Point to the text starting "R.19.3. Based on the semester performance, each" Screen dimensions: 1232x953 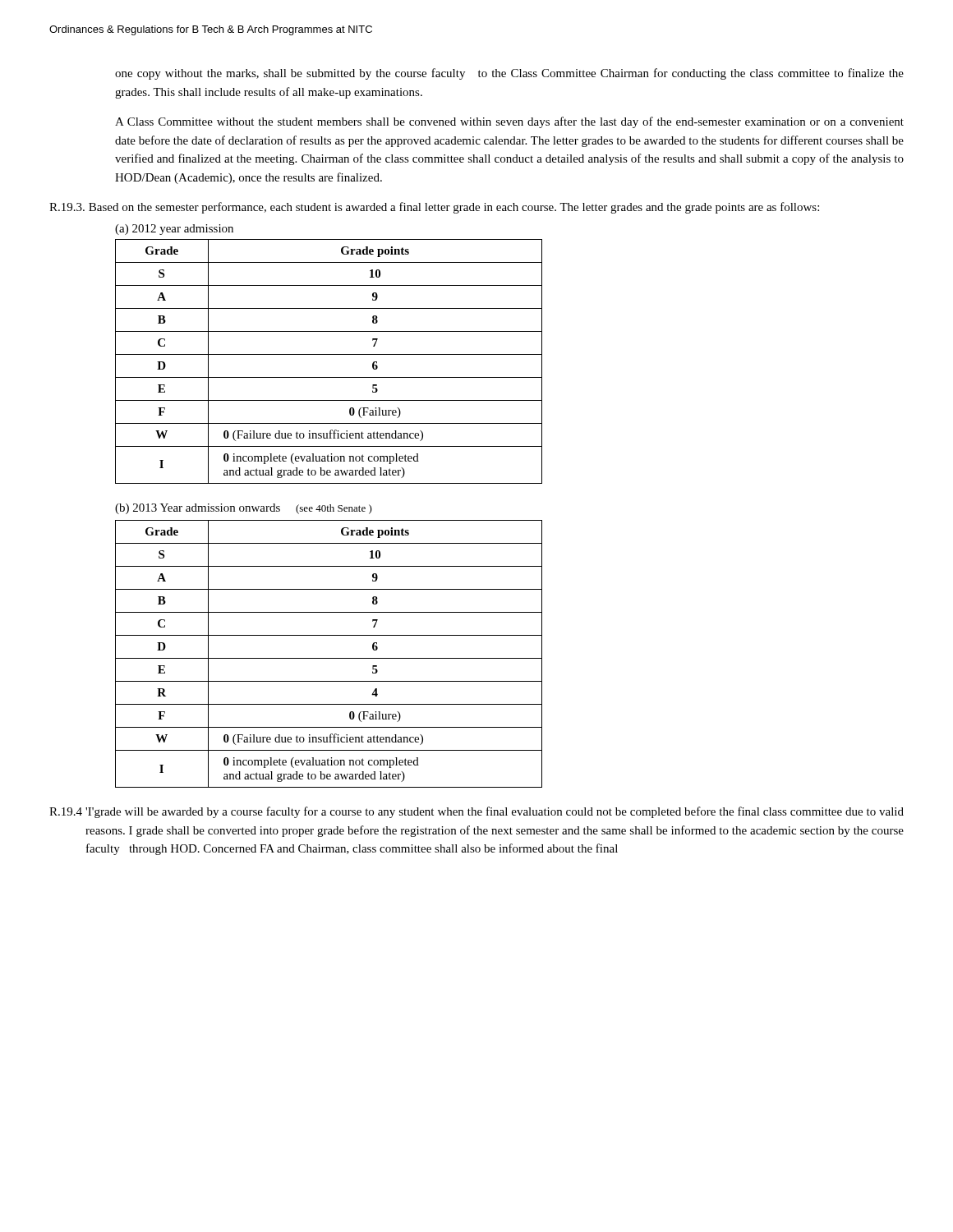(x=476, y=207)
